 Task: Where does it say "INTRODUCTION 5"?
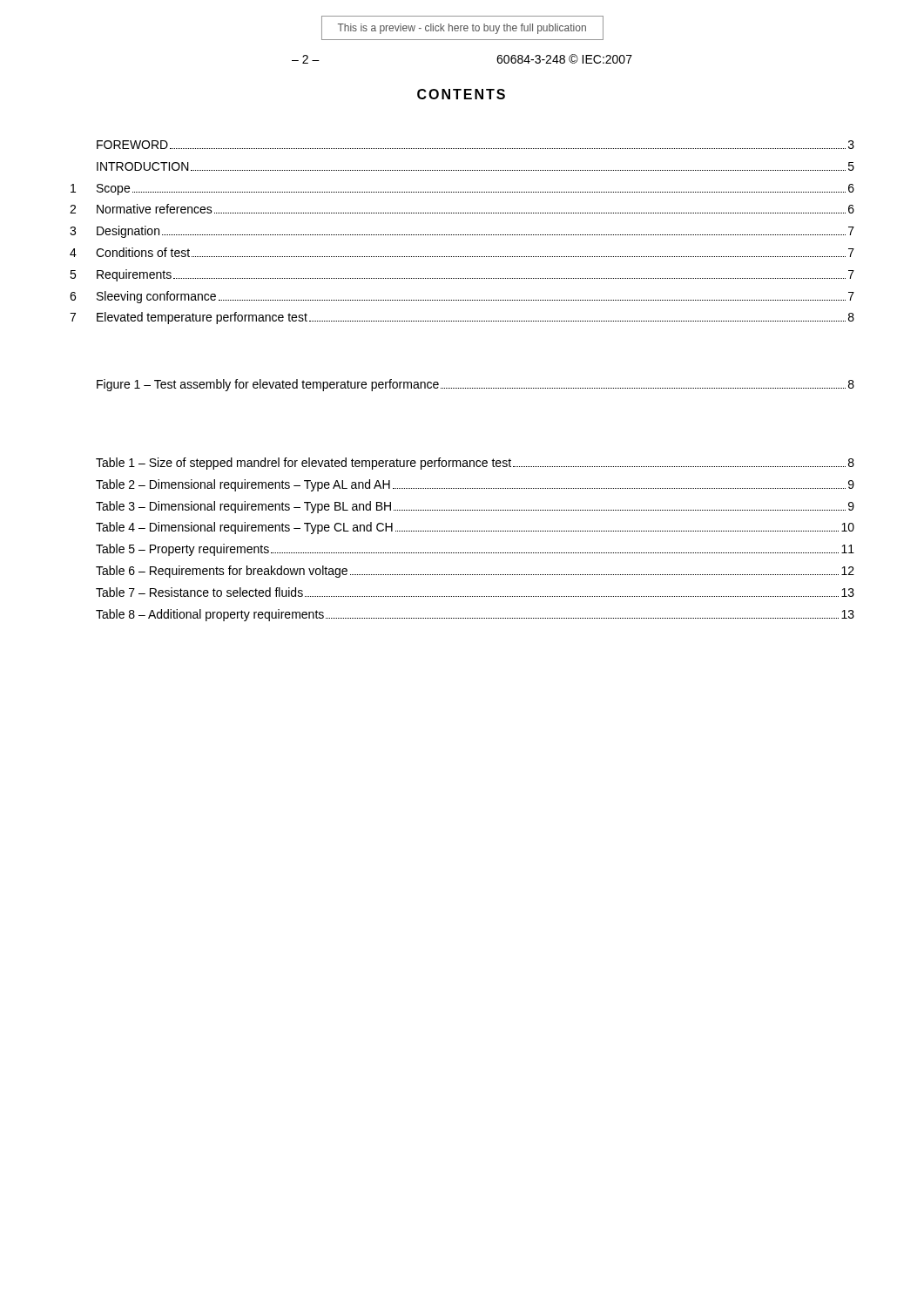pyautogui.click(x=475, y=167)
